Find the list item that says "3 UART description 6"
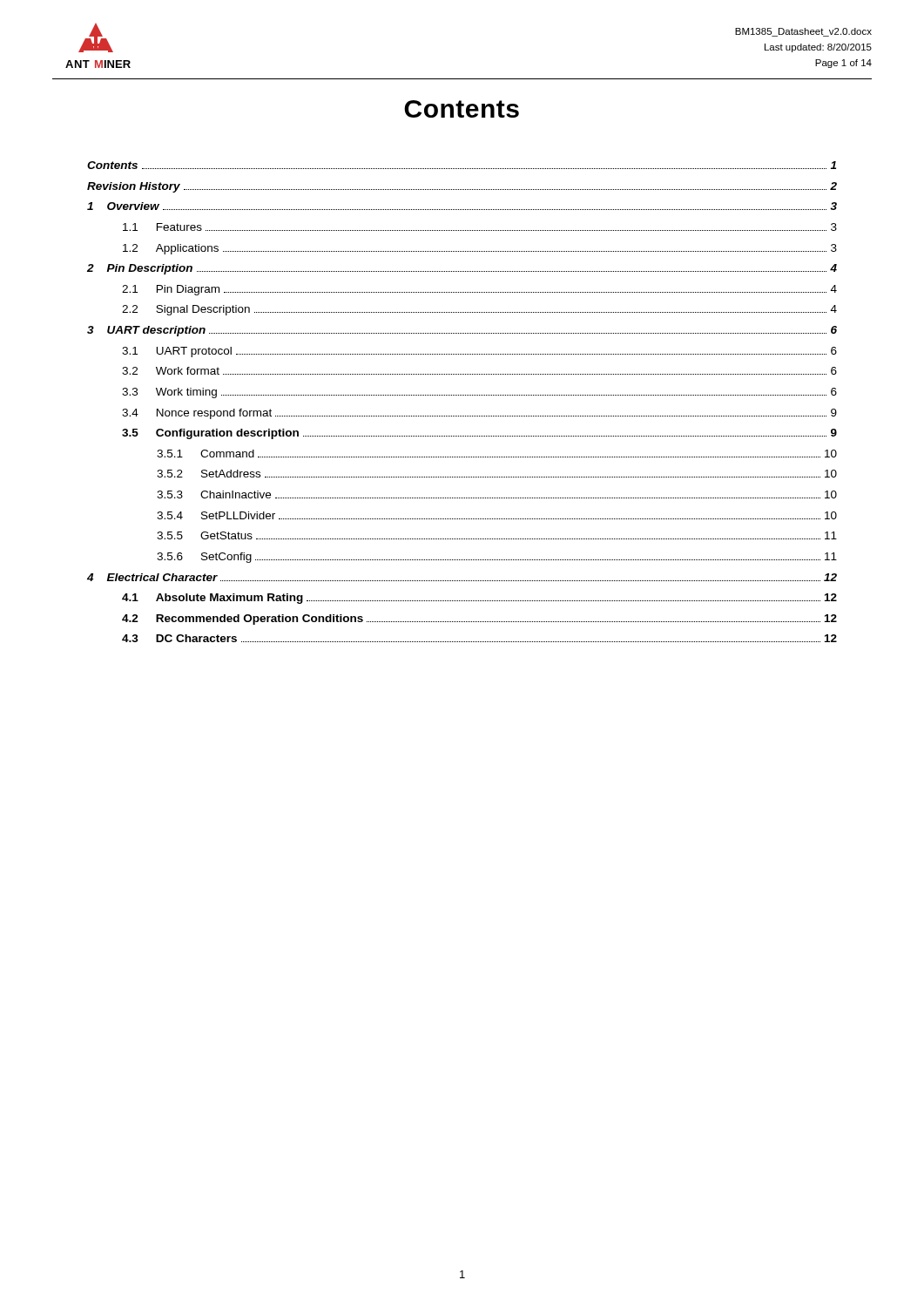The width and height of the screenshot is (924, 1307). [x=462, y=330]
